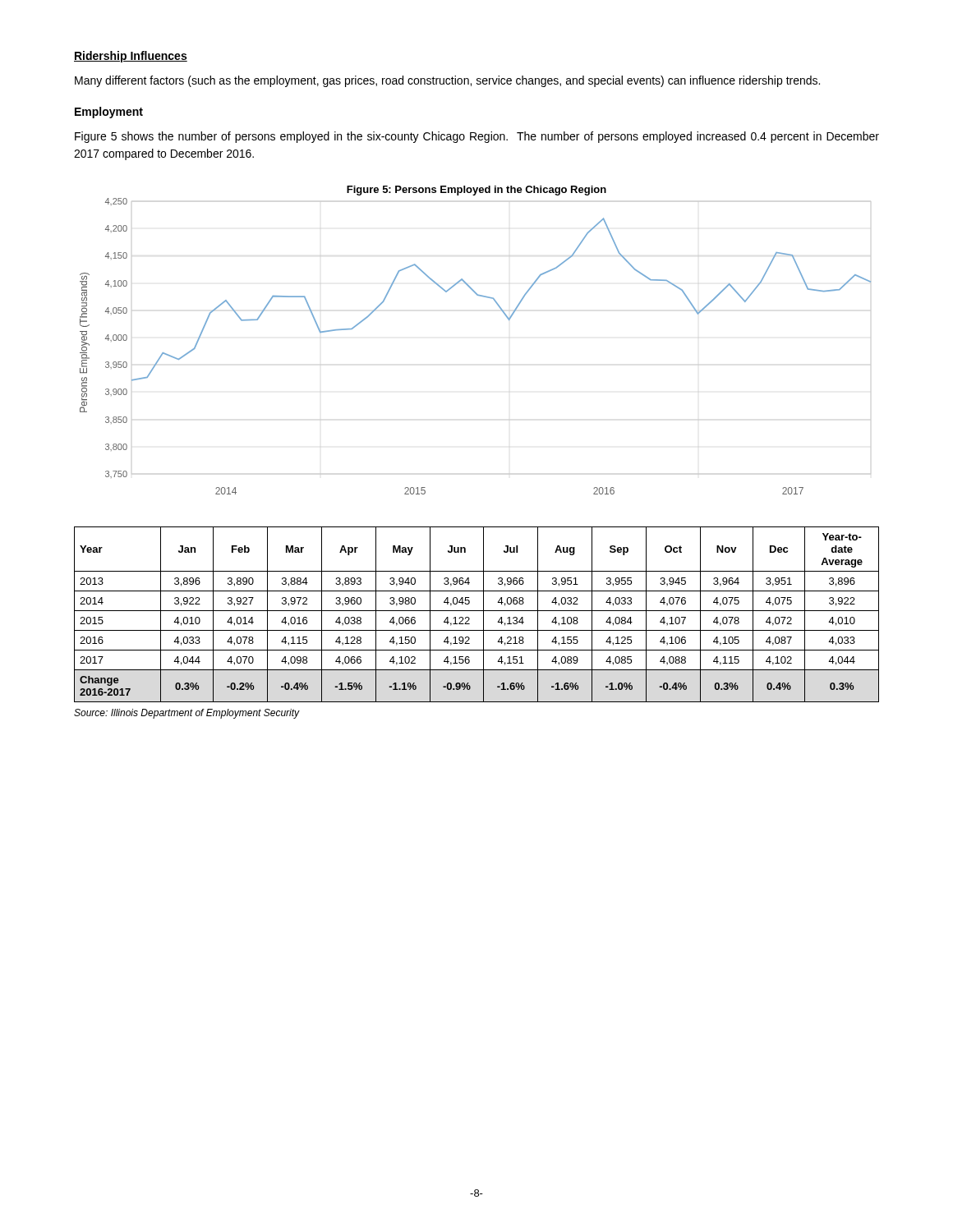The height and width of the screenshot is (1232, 953).
Task: Click on the section header that reads "Ridership Influences"
Action: pos(131,56)
